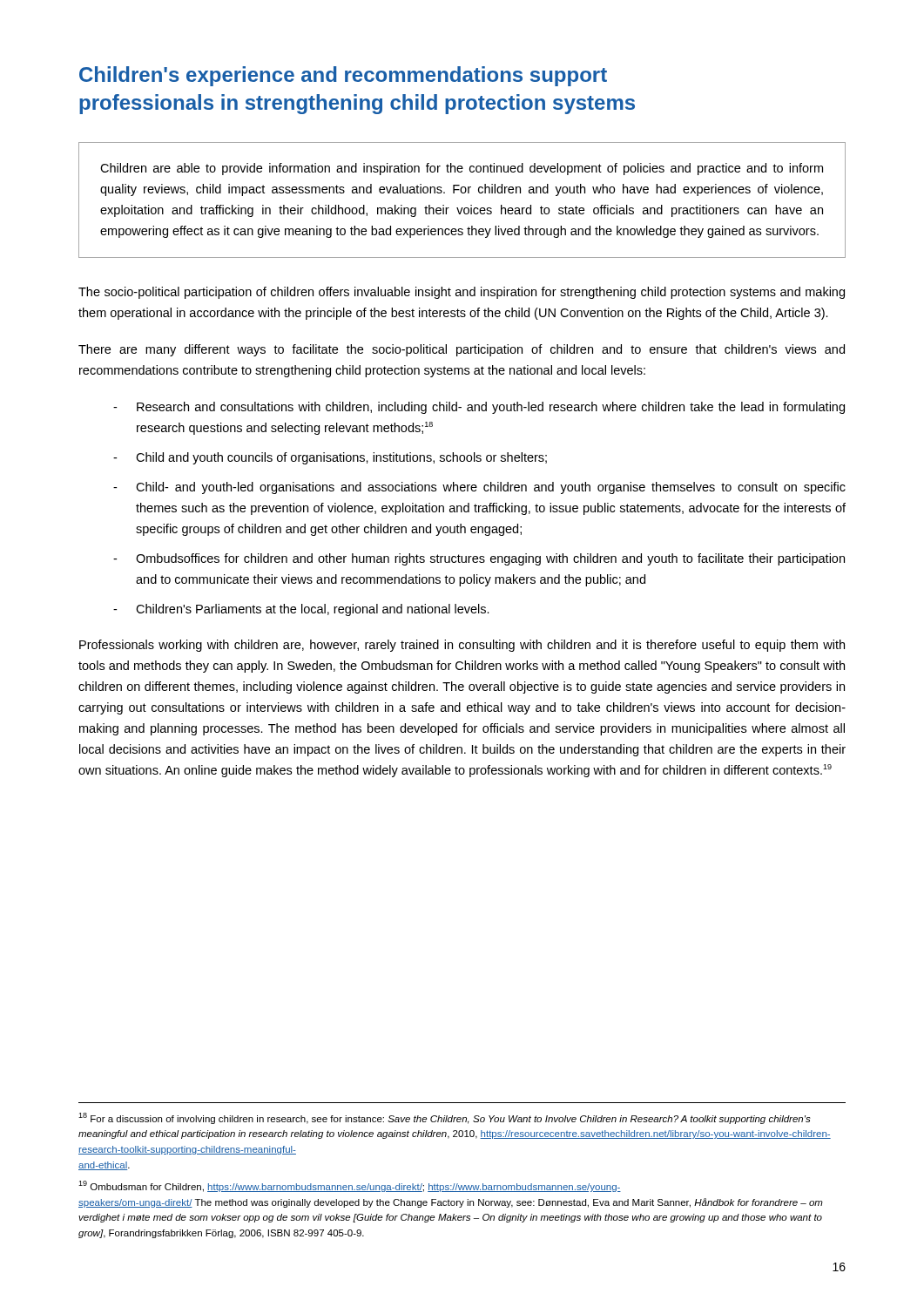Select the text starting "- Research and consultations with children,"
Image resolution: width=924 pixels, height=1307 pixels.
click(x=479, y=418)
